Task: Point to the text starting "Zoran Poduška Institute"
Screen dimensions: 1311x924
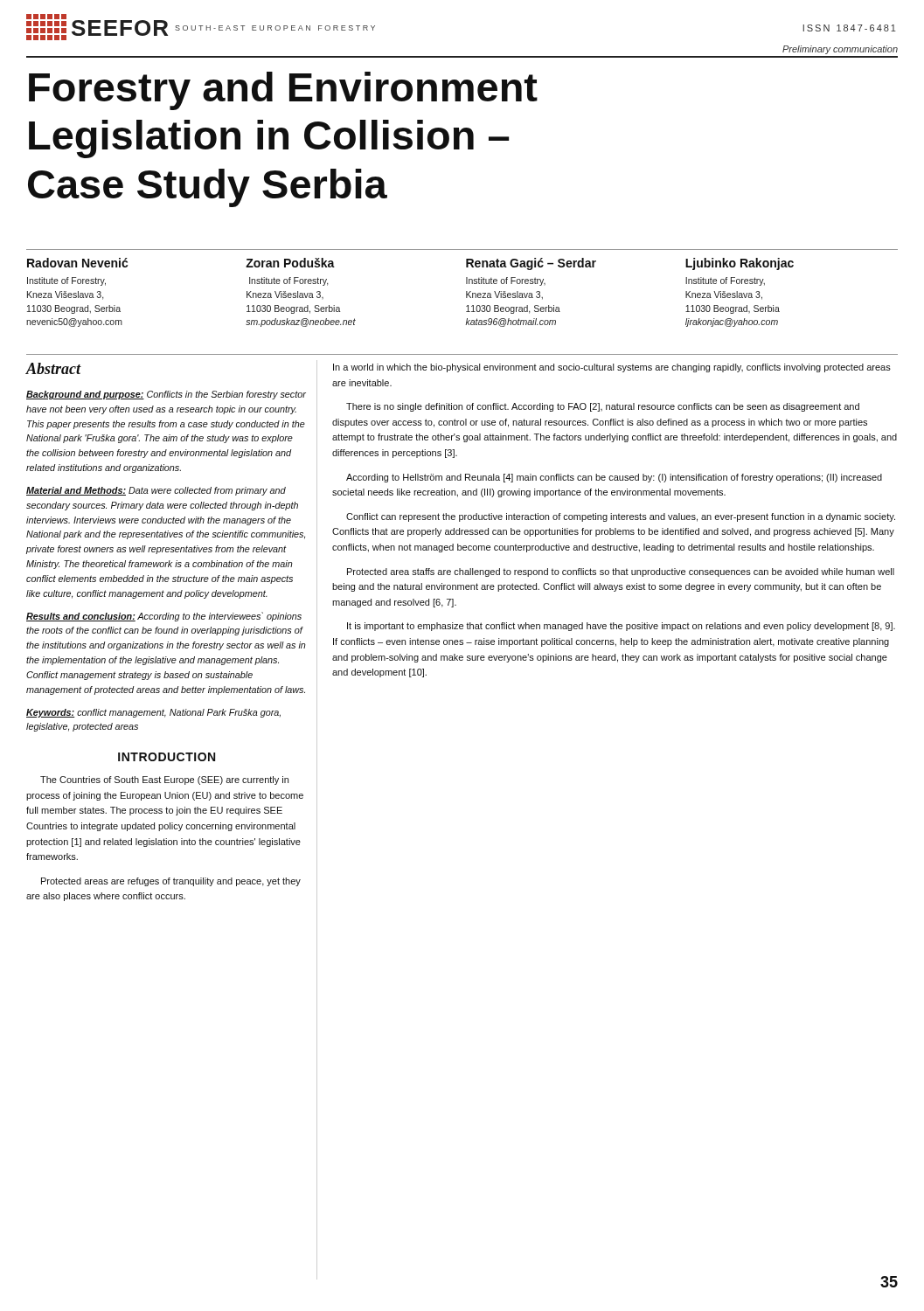Action: [290, 263]
